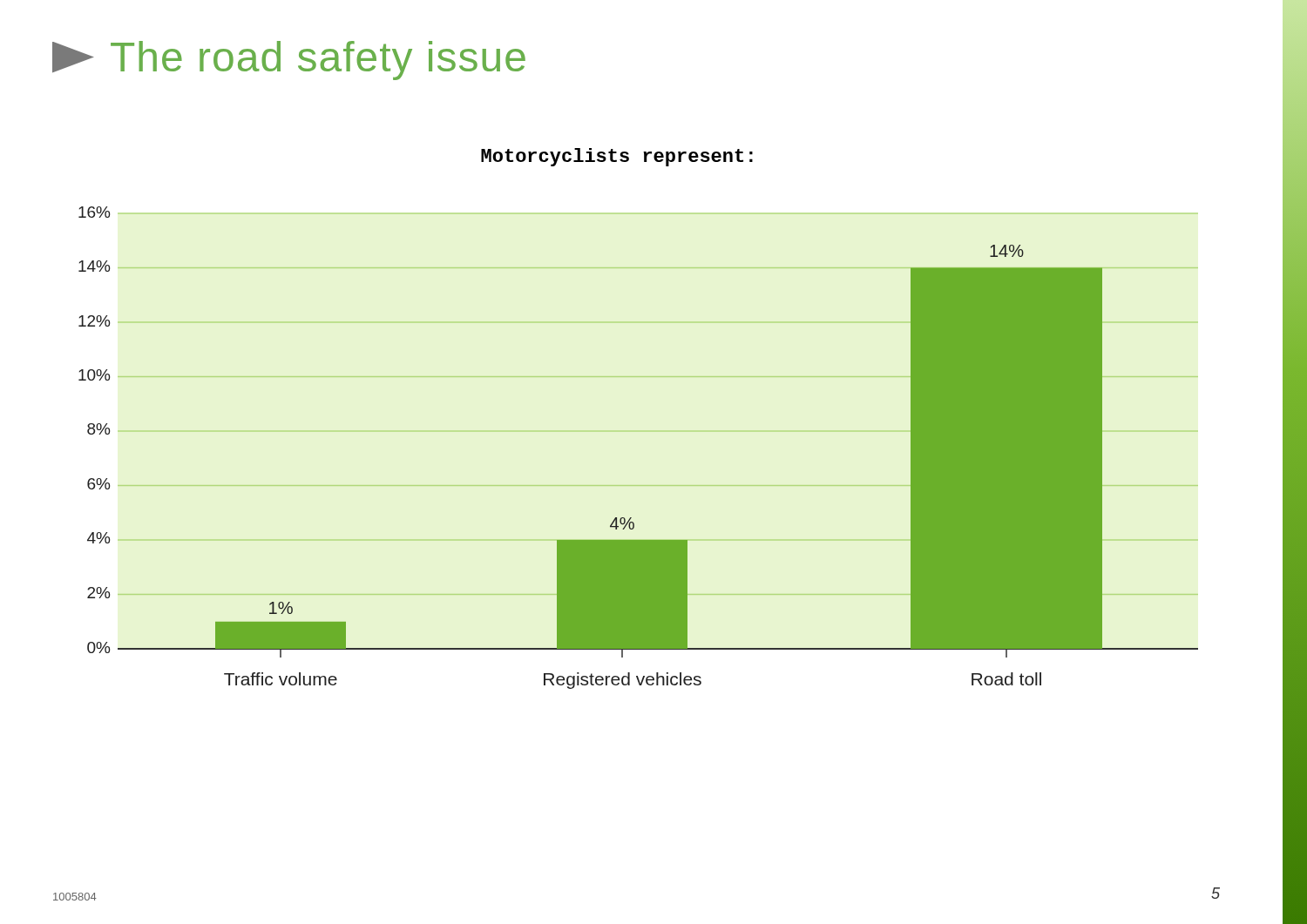Where does it say "The road safety issue"?
Image resolution: width=1307 pixels, height=924 pixels.
point(290,57)
